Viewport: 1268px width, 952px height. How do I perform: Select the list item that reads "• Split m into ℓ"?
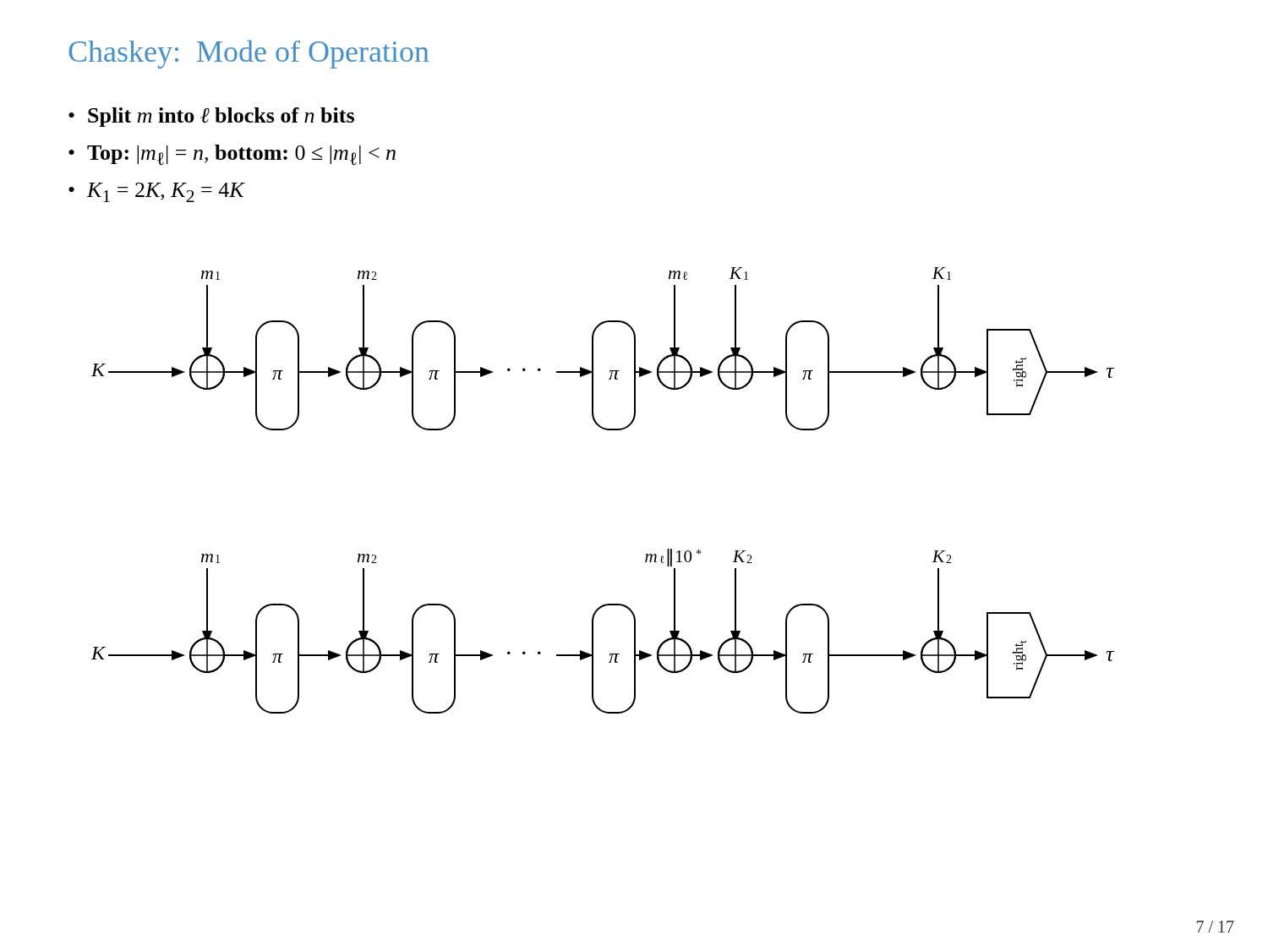point(211,116)
